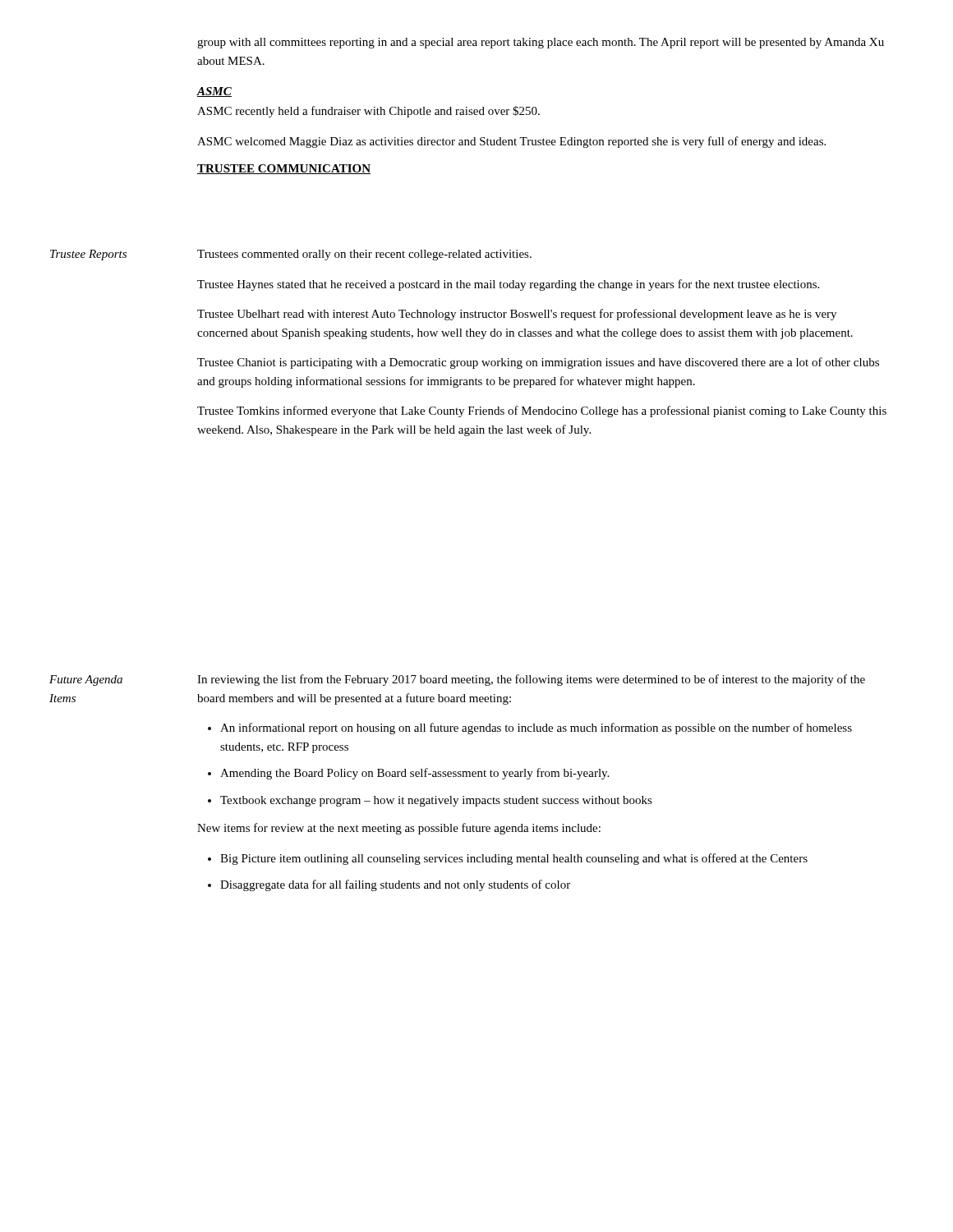Locate the block of text that opens with "Trustee Haynes stated that"

pyautogui.click(x=509, y=284)
